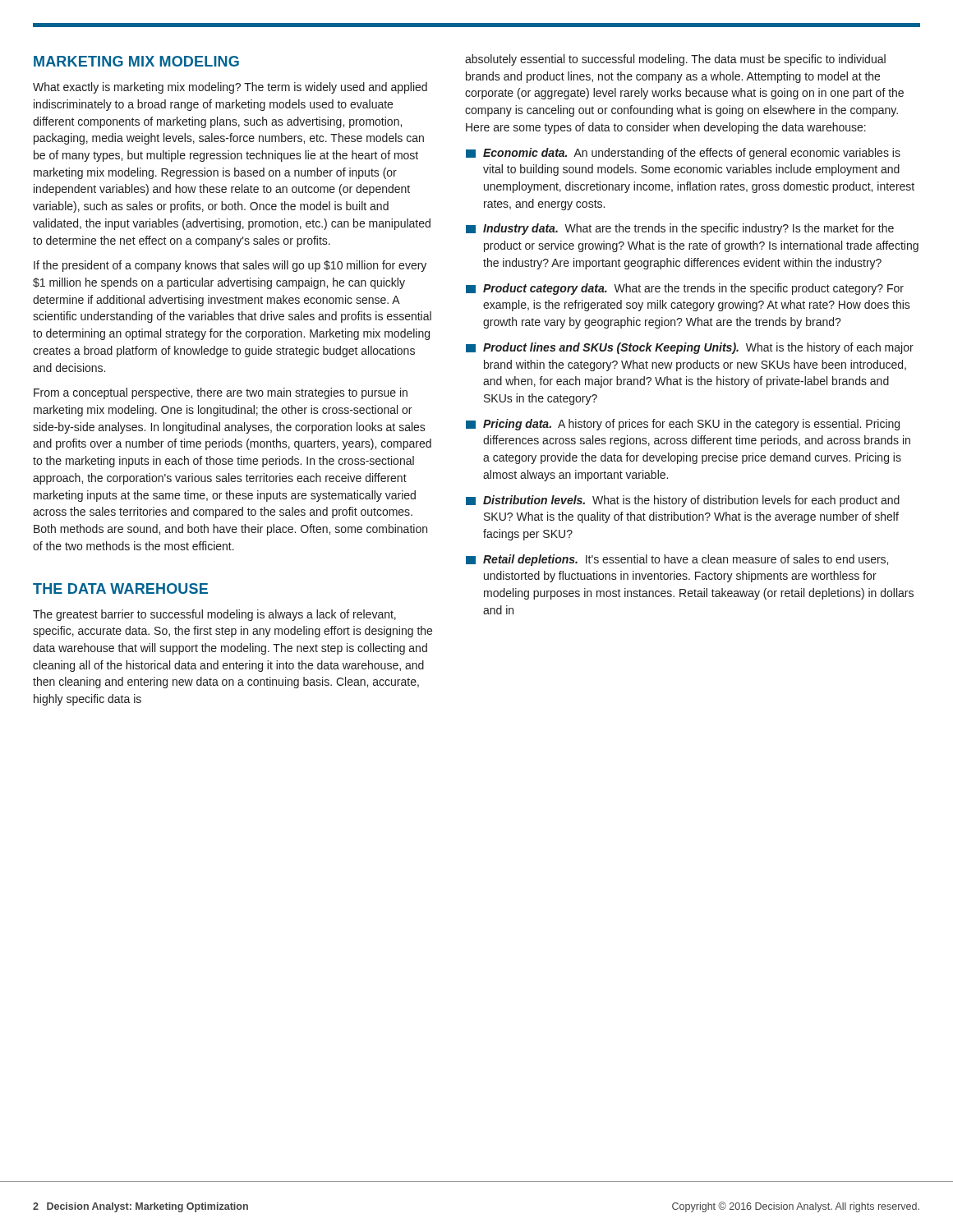Find the block on this page that starts "If the president of"
Image resolution: width=953 pixels, height=1232 pixels.
232,317
